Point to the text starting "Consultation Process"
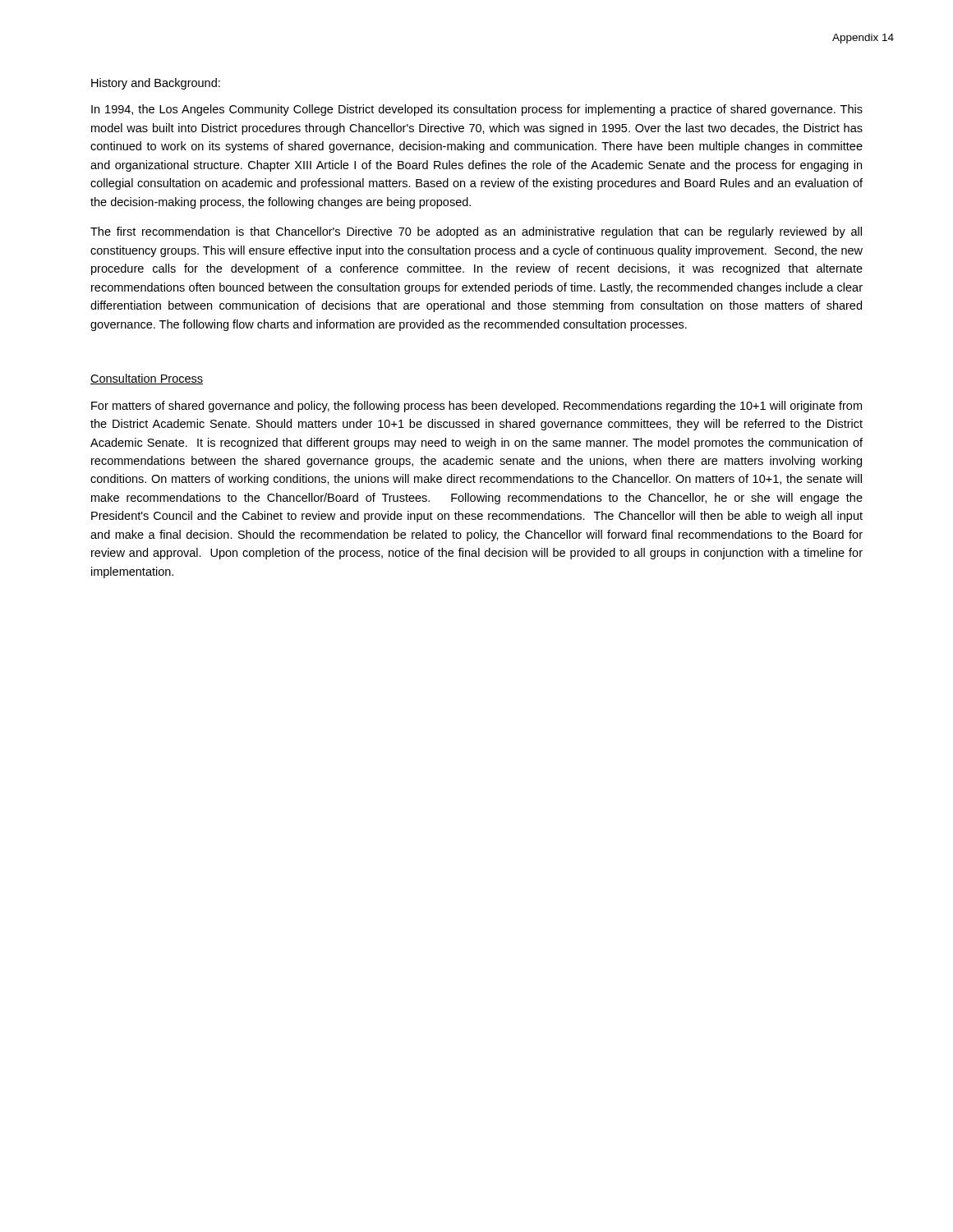 tap(147, 379)
